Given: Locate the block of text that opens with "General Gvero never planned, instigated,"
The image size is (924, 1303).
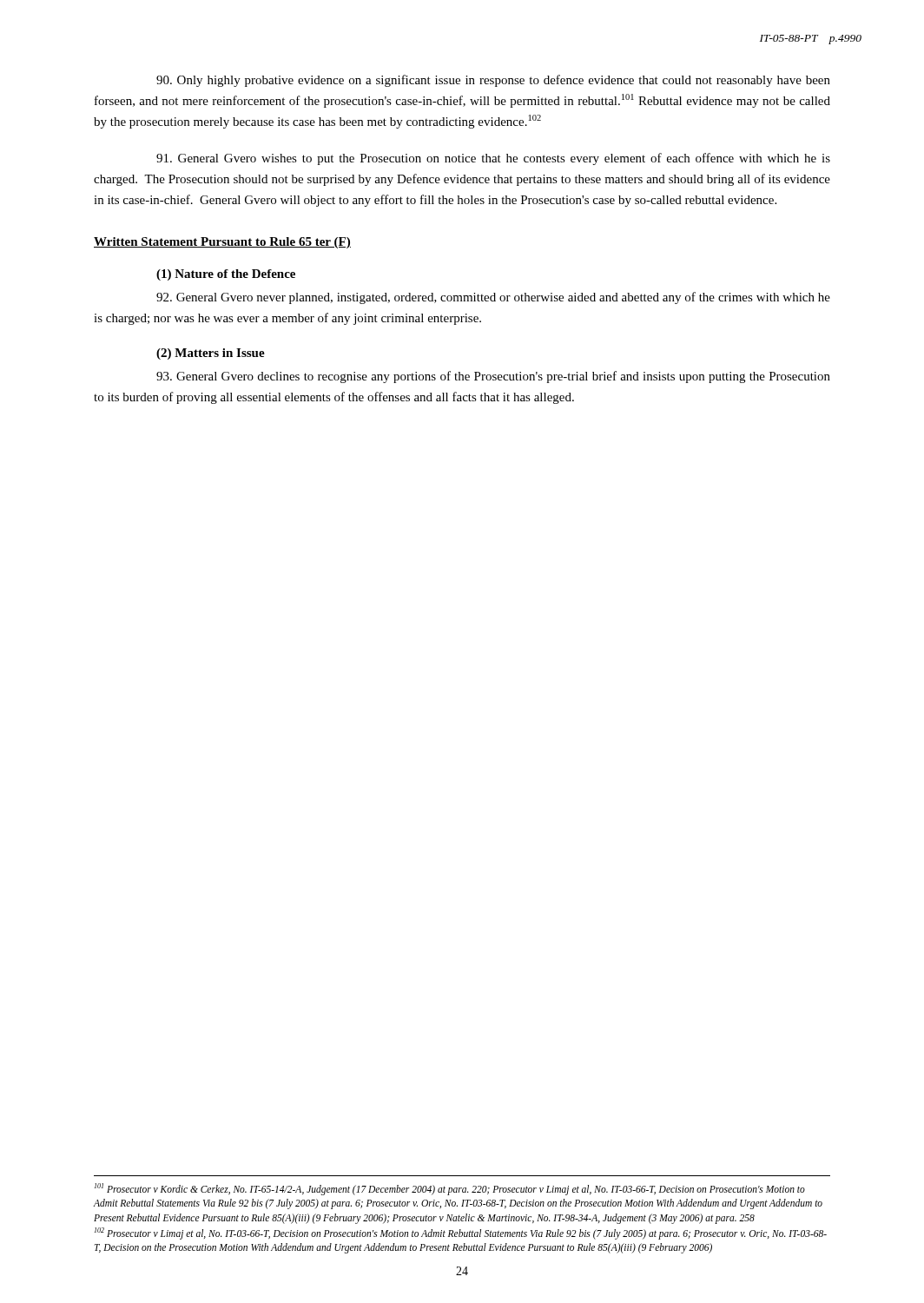Looking at the screenshot, I should (462, 308).
